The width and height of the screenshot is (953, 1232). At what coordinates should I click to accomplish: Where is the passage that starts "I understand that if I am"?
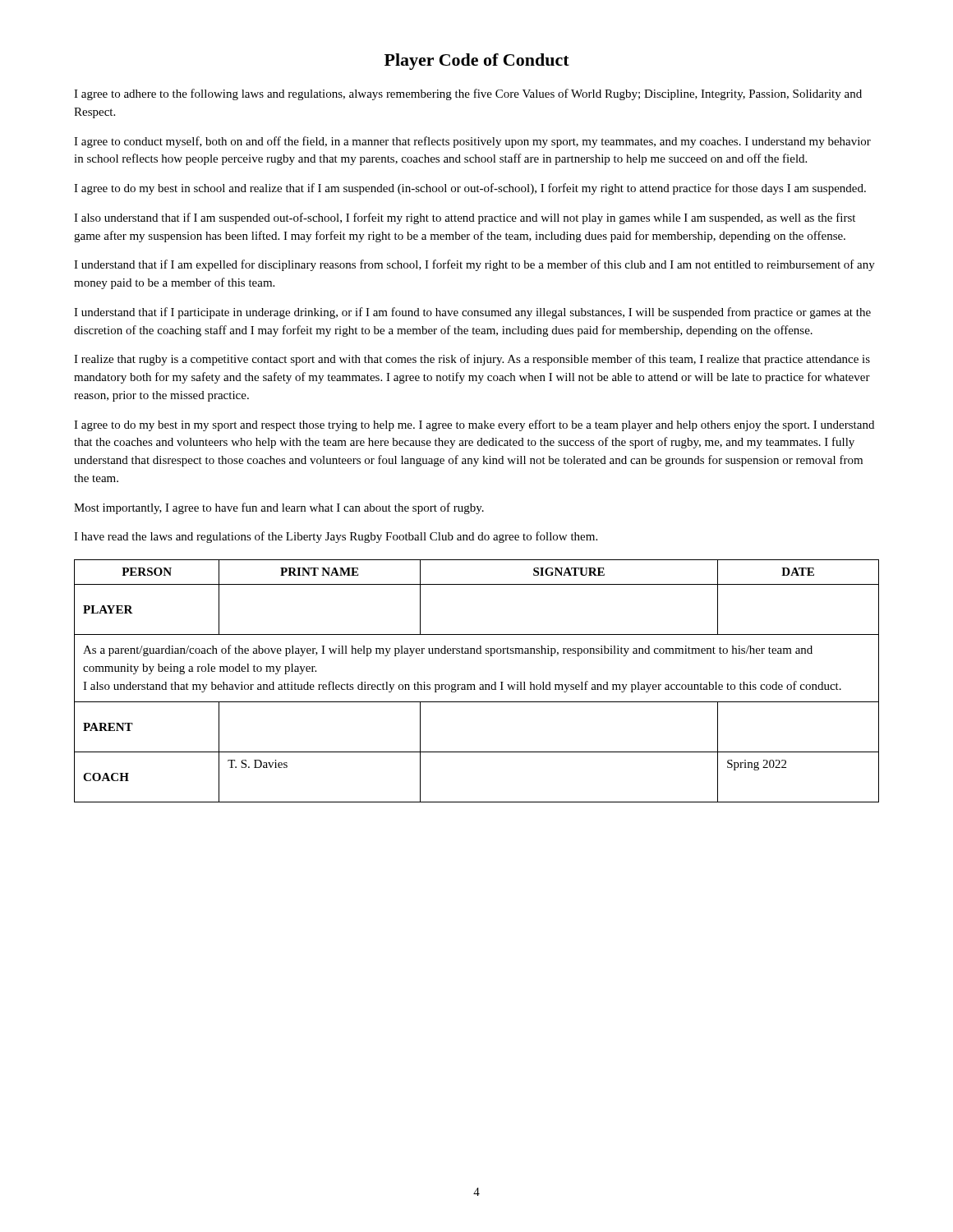[474, 274]
